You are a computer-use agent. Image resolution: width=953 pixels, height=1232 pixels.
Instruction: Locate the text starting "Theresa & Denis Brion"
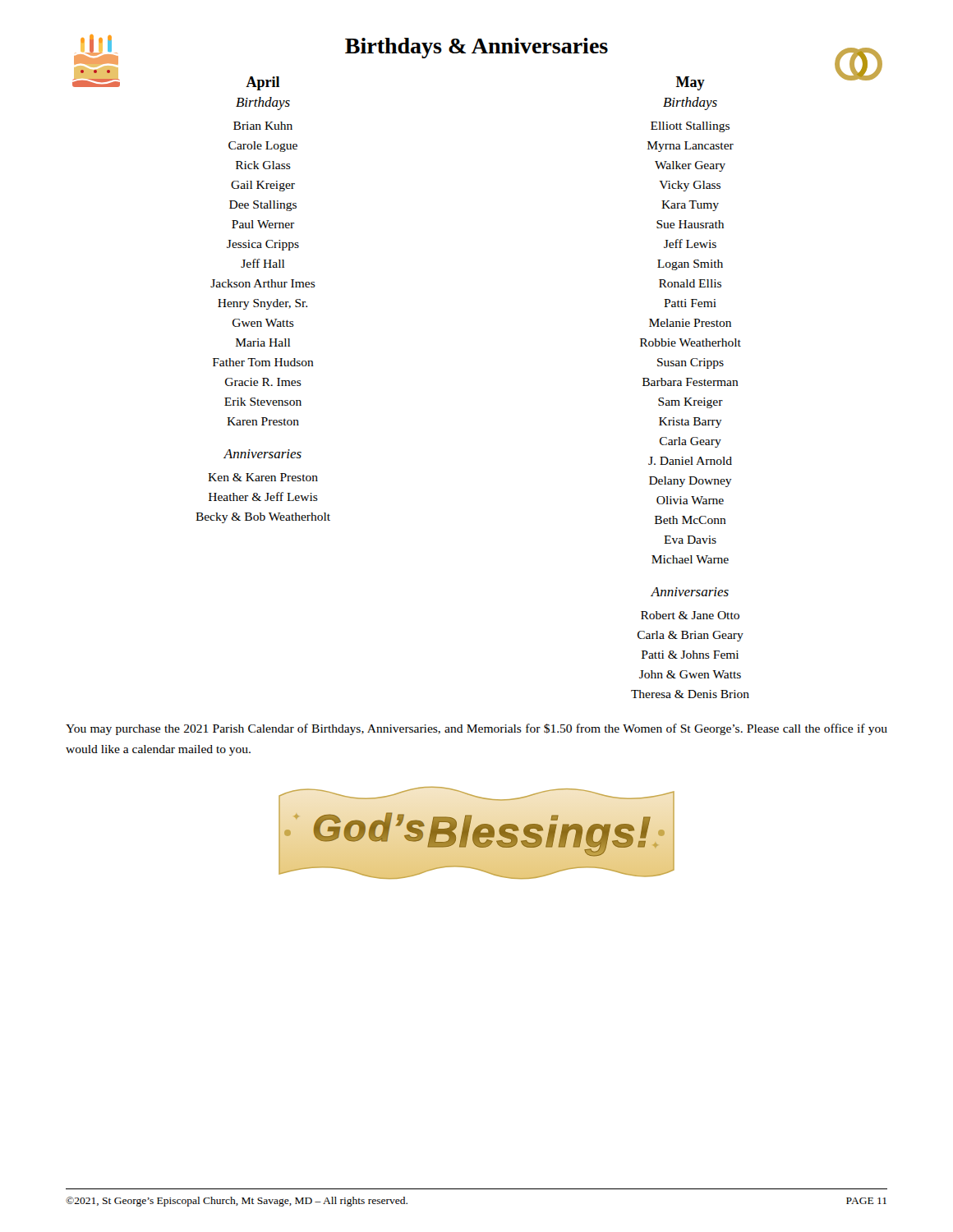point(690,694)
